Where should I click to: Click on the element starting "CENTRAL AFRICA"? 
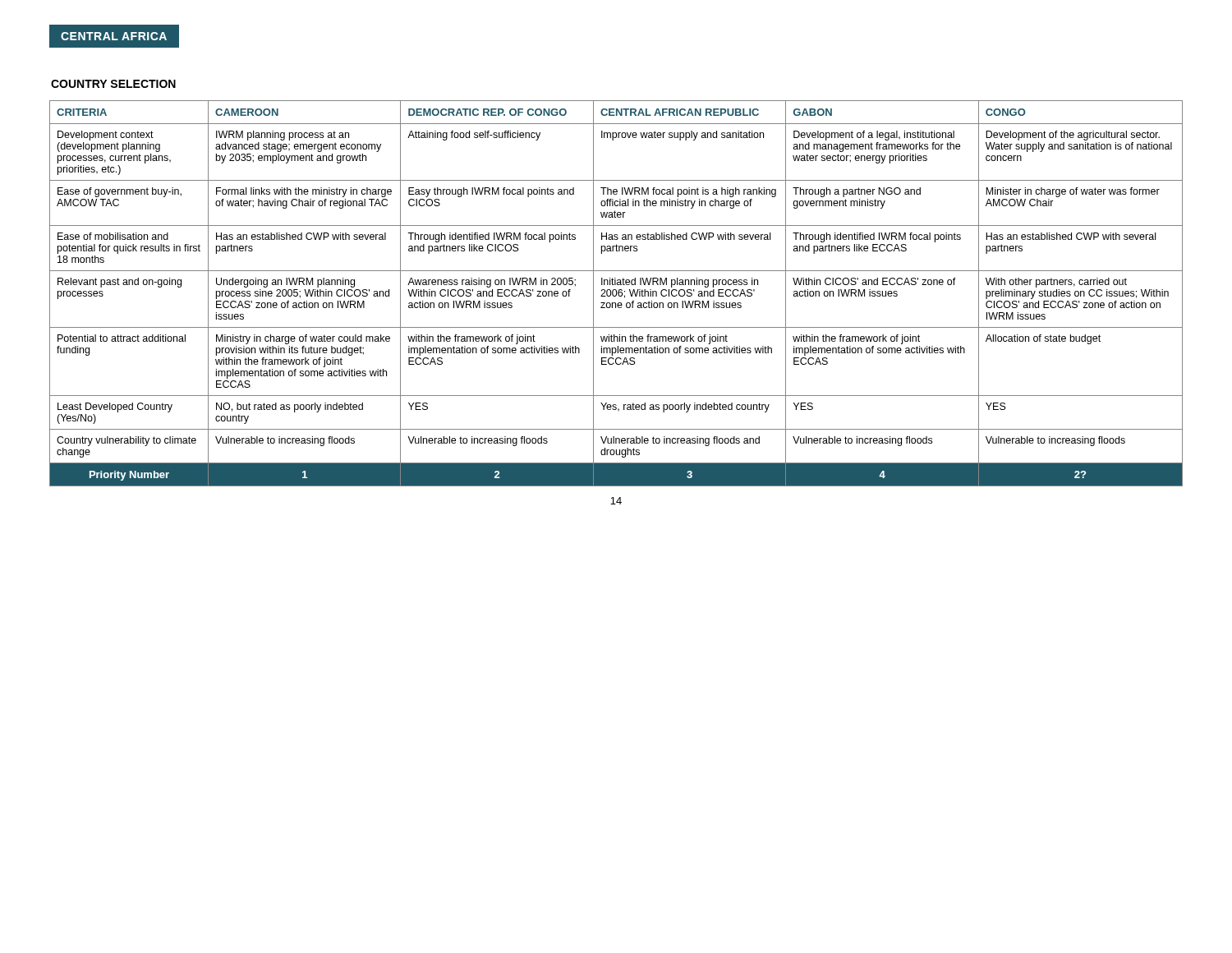point(114,36)
